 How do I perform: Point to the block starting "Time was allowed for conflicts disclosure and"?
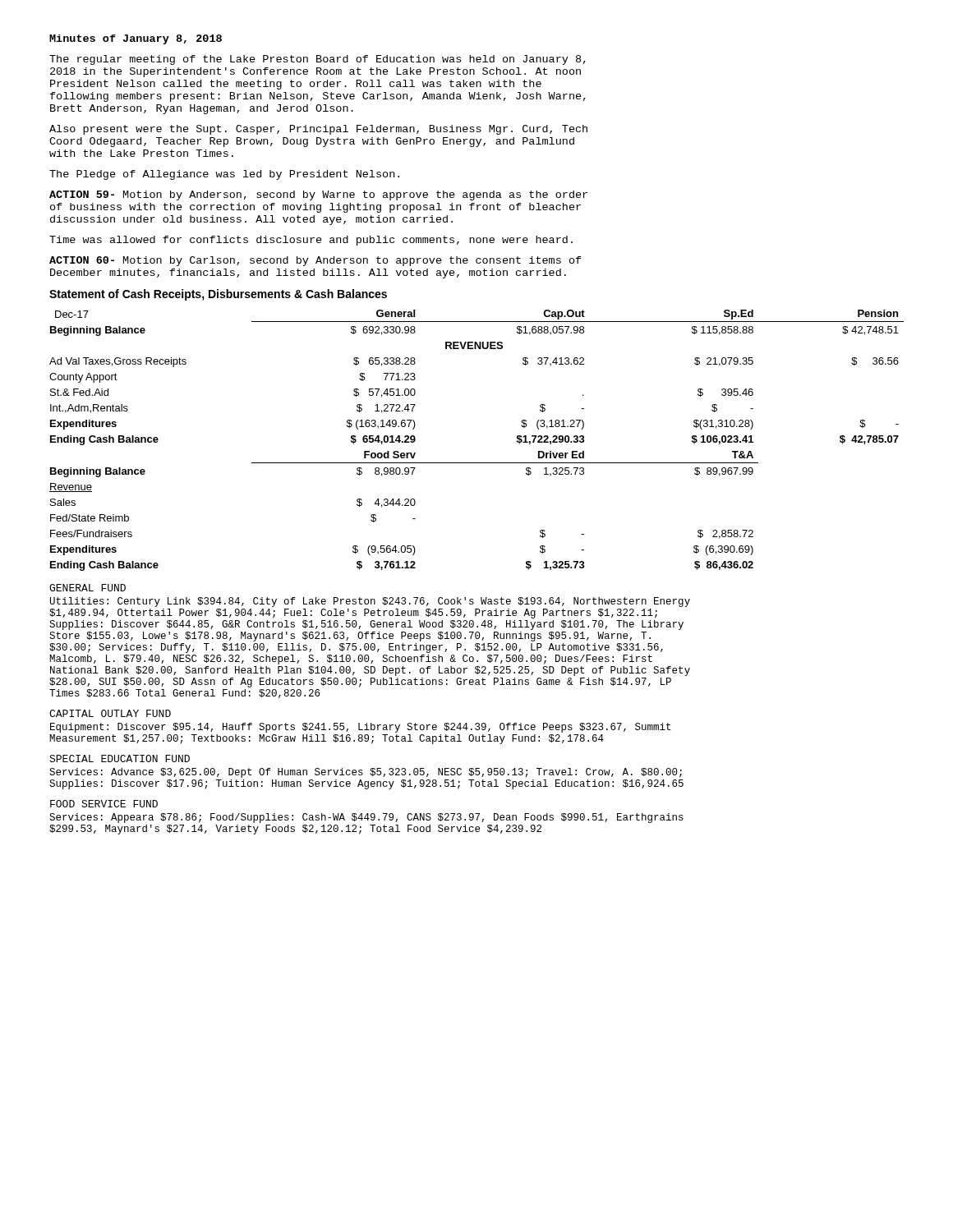pos(312,240)
